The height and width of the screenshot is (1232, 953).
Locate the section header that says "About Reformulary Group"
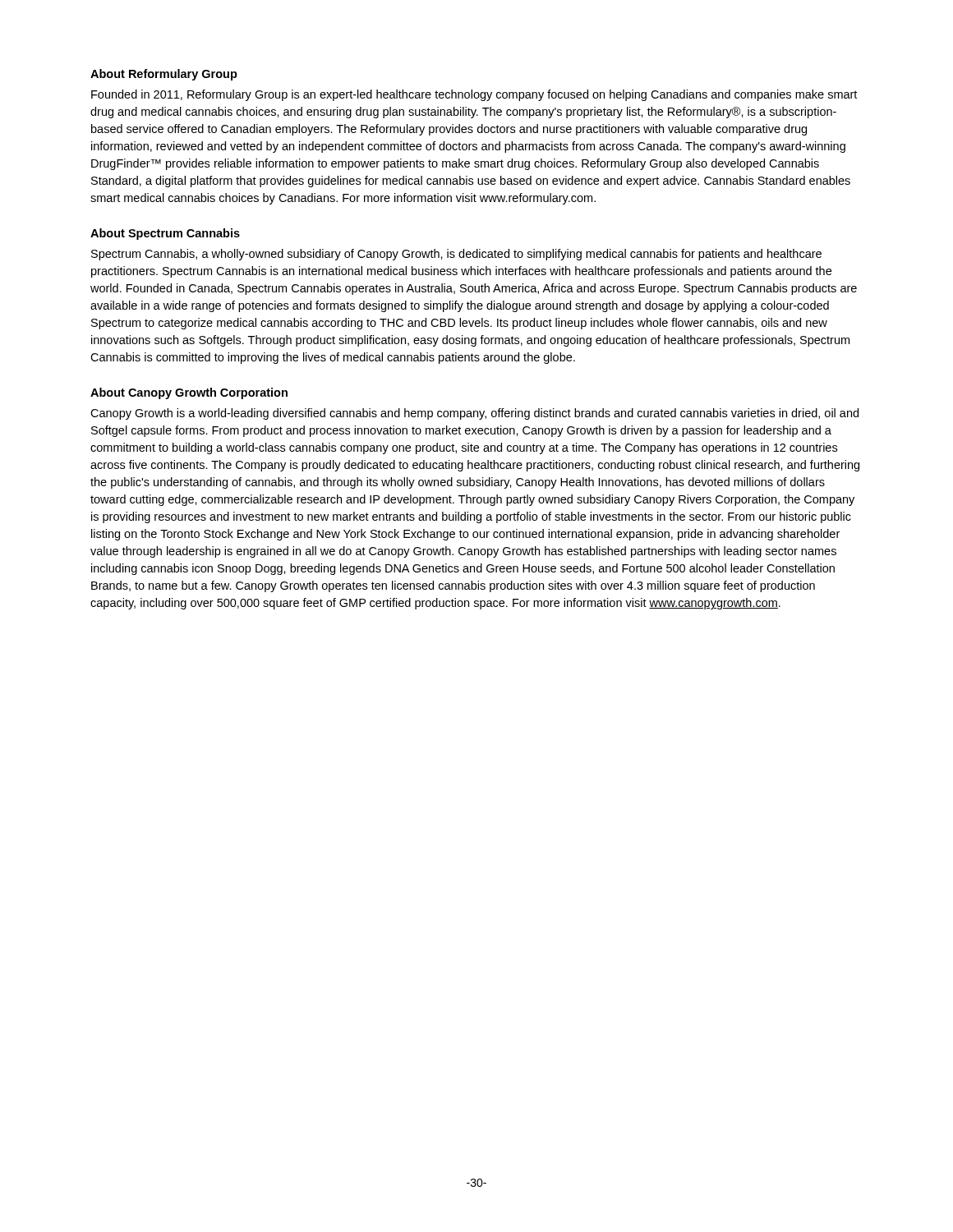[x=164, y=74]
